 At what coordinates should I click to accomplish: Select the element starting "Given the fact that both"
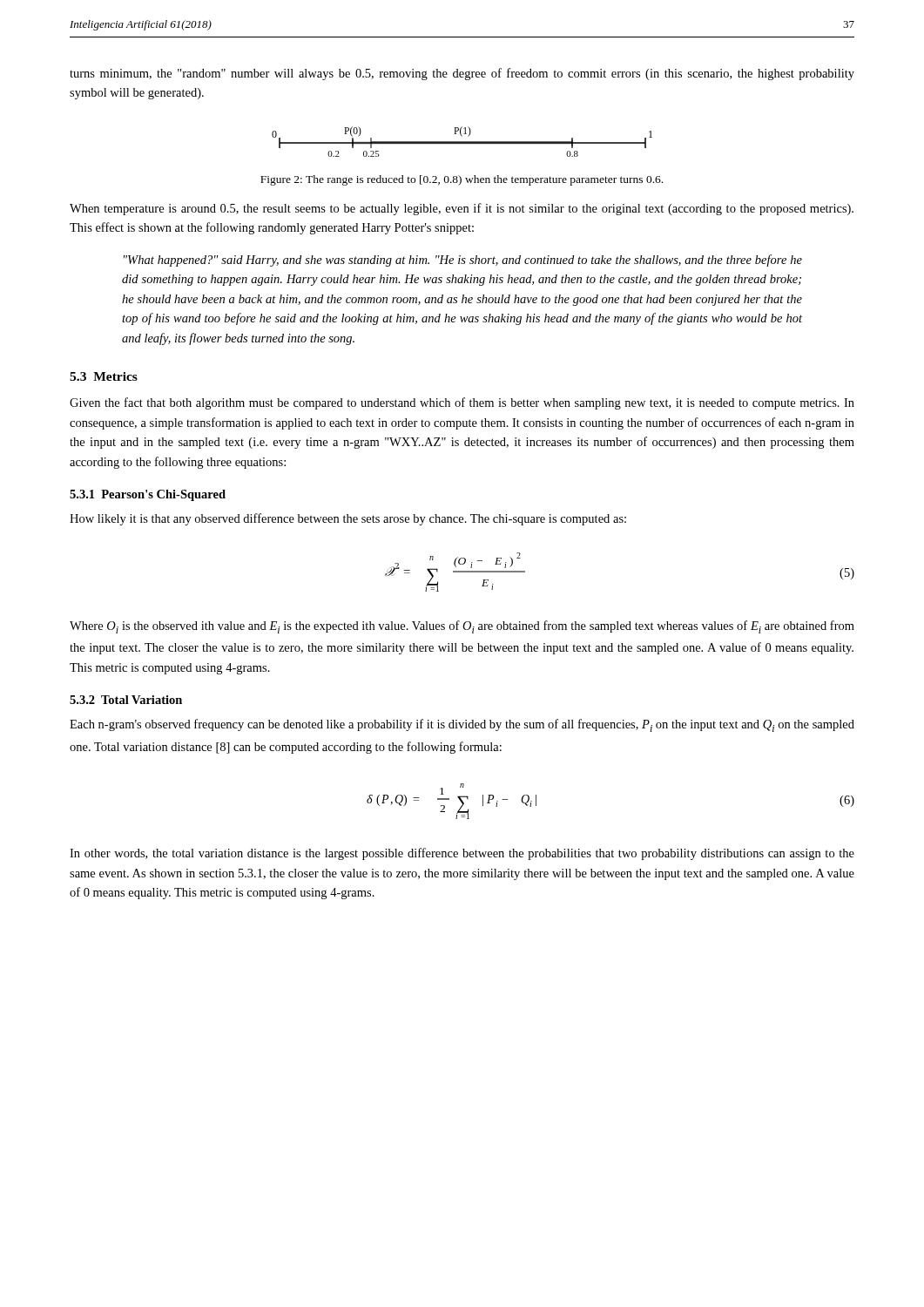[x=462, y=432]
